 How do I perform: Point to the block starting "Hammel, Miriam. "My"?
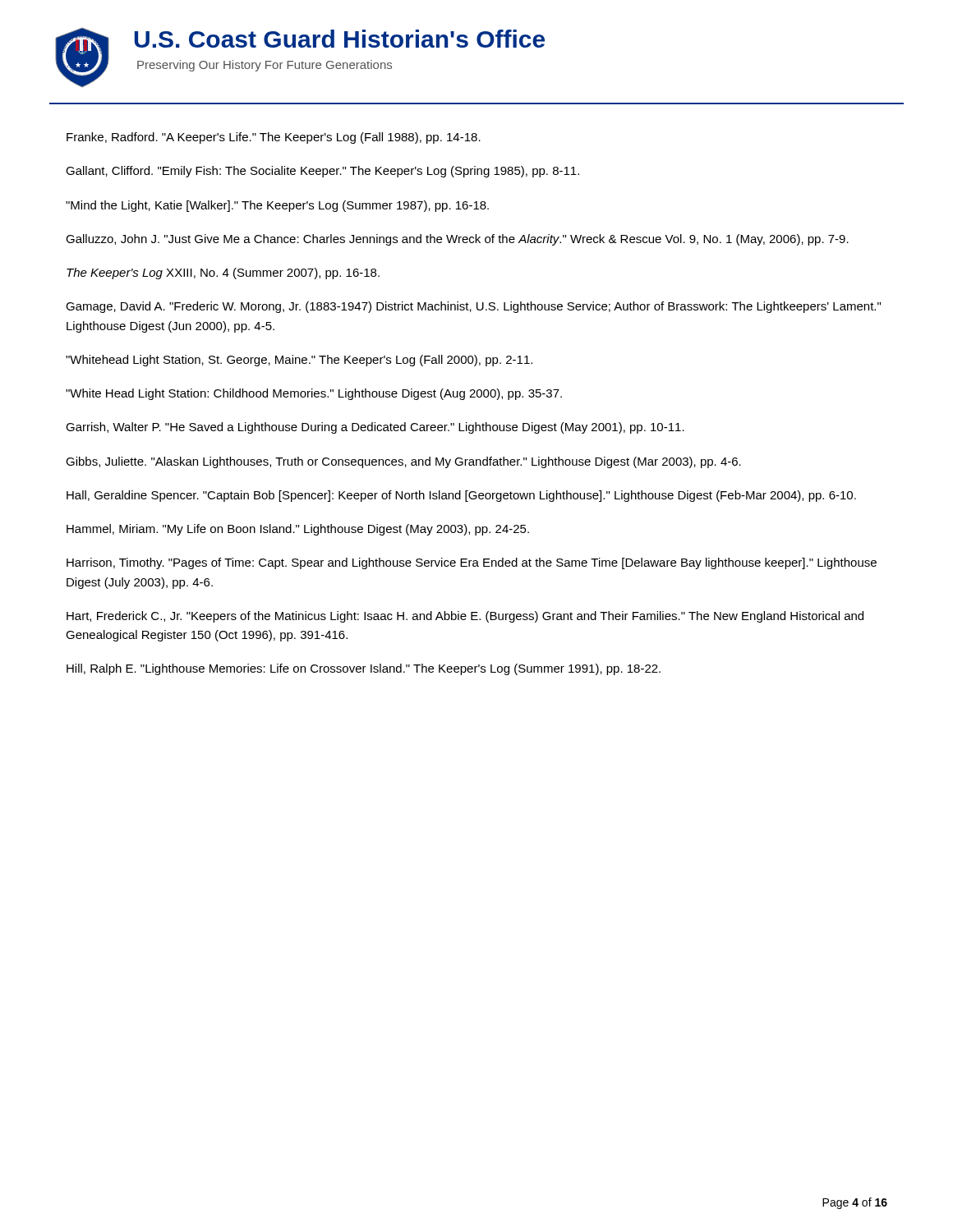point(298,529)
